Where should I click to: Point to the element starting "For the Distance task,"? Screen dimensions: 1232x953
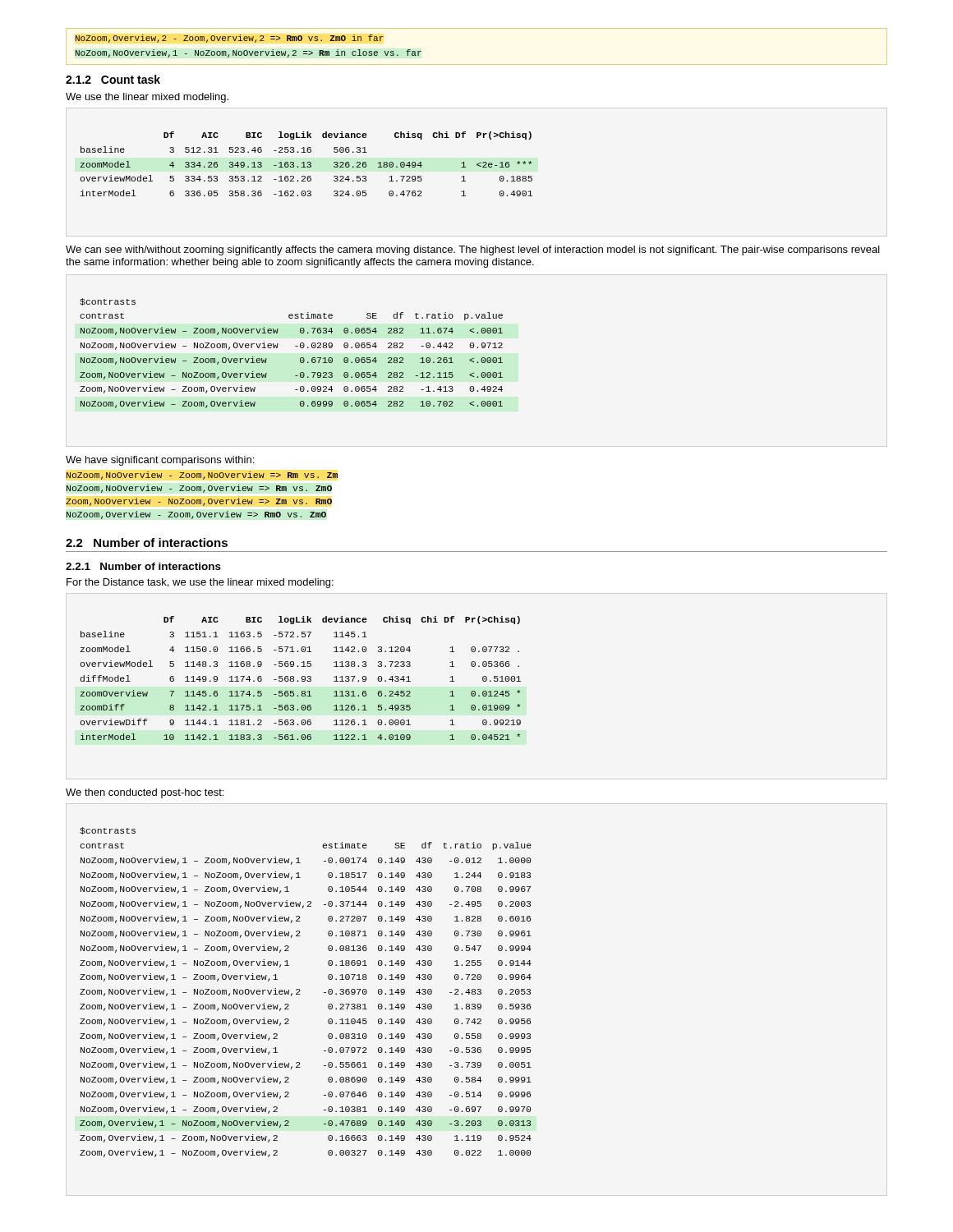click(x=200, y=582)
